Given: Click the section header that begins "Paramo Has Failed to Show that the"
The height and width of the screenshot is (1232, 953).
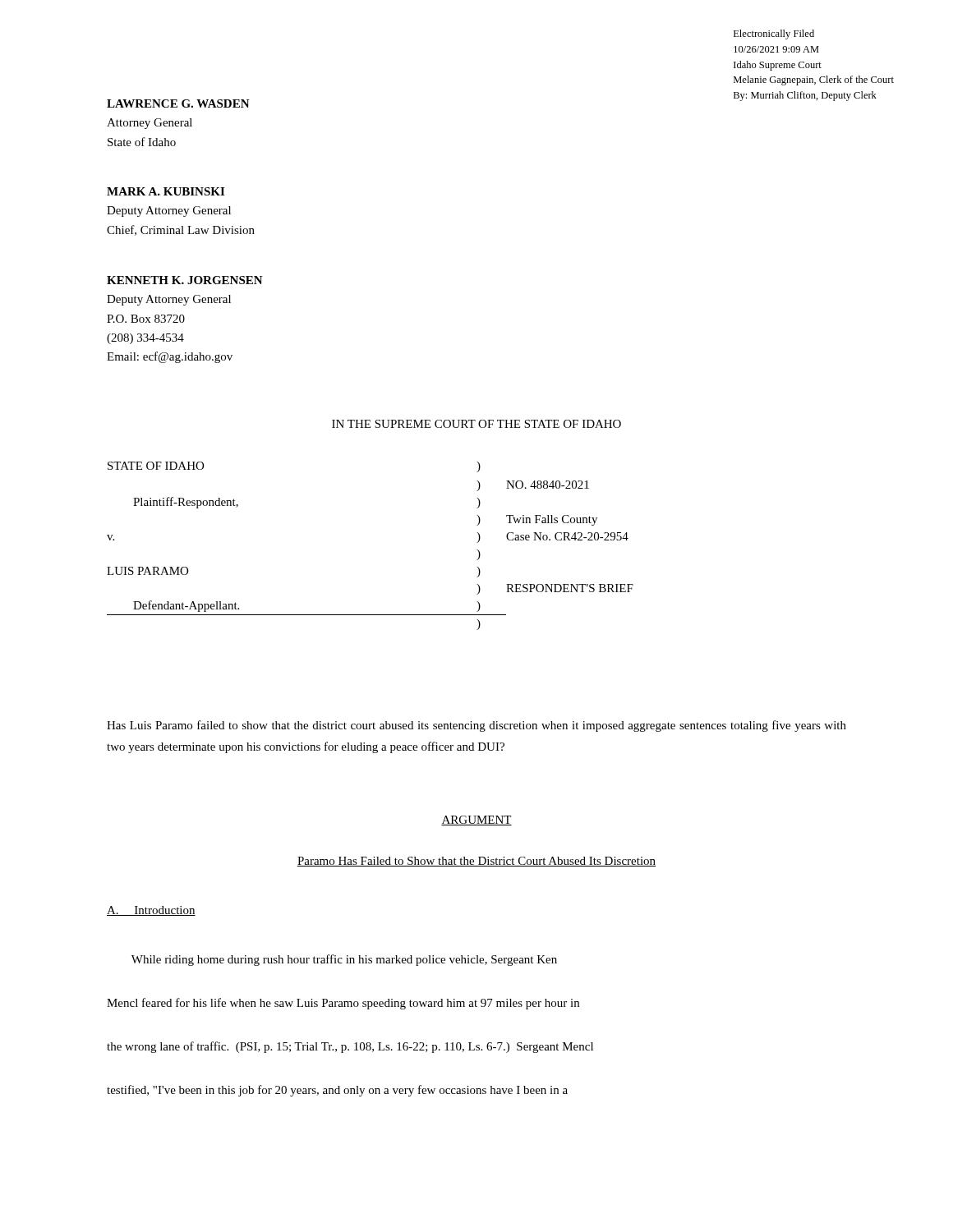Looking at the screenshot, I should (x=476, y=861).
